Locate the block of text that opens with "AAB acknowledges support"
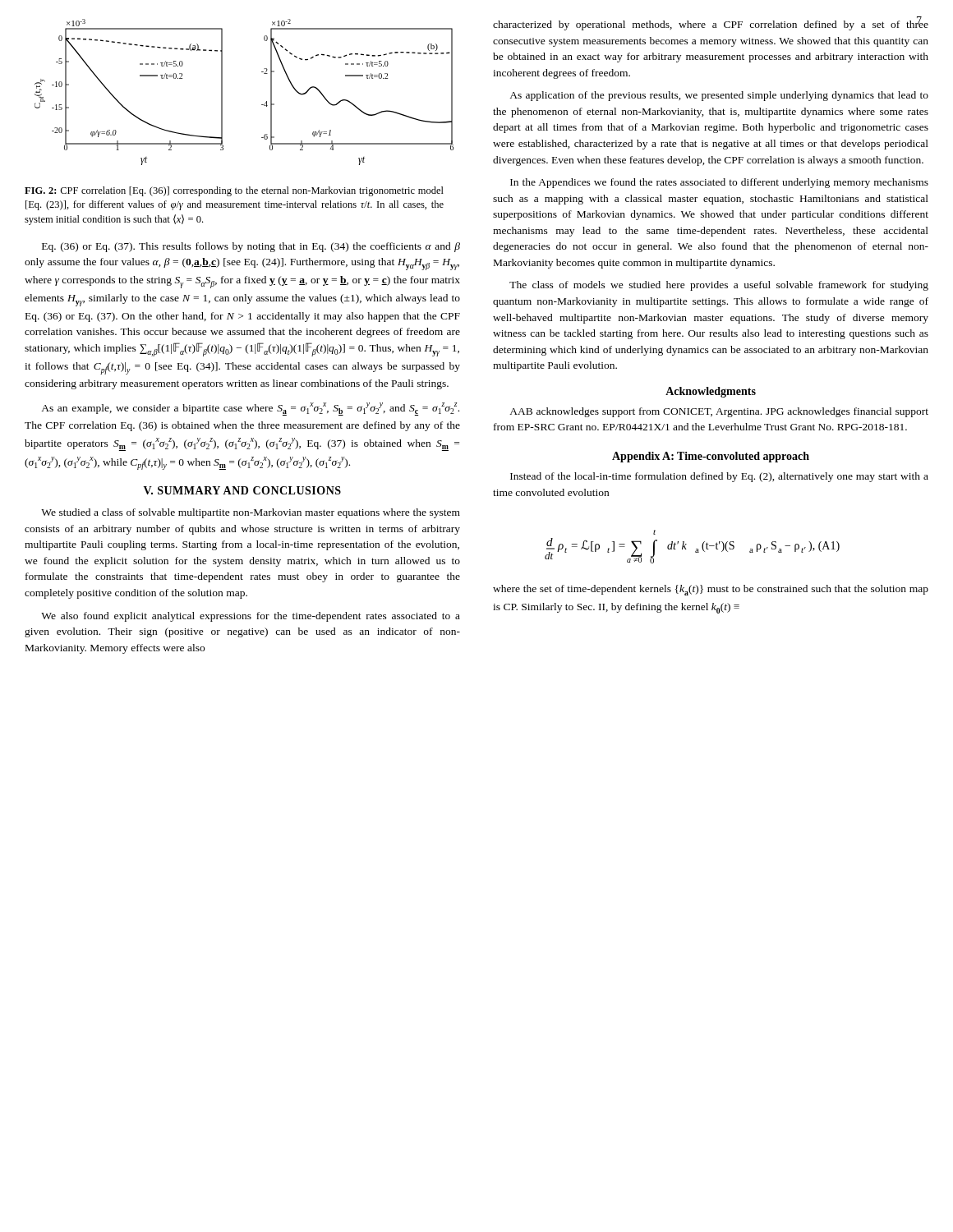This screenshot has height=1232, width=953. [711, 419]
